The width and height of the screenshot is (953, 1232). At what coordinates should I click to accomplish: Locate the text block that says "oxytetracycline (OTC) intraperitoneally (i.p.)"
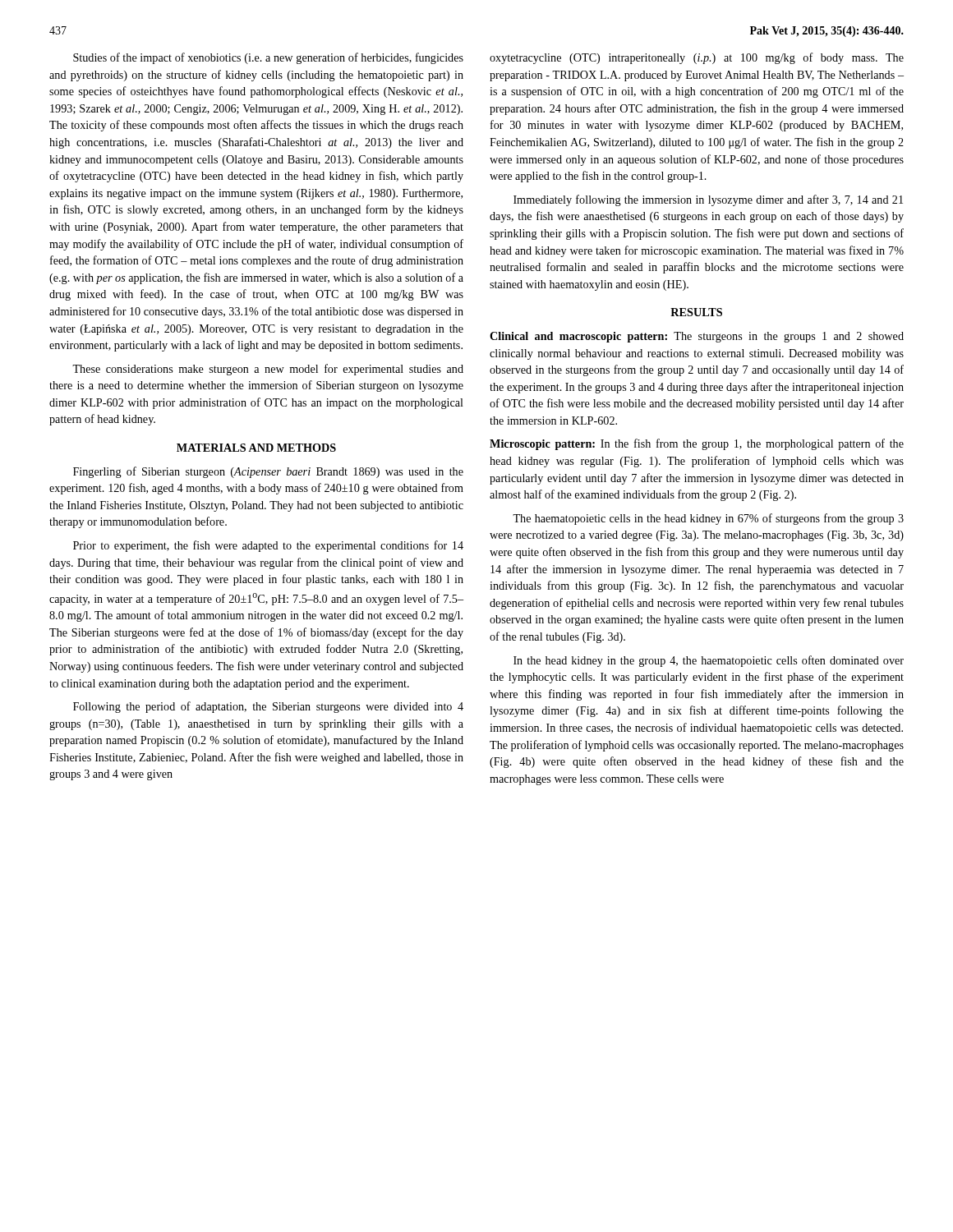point(697,117)
